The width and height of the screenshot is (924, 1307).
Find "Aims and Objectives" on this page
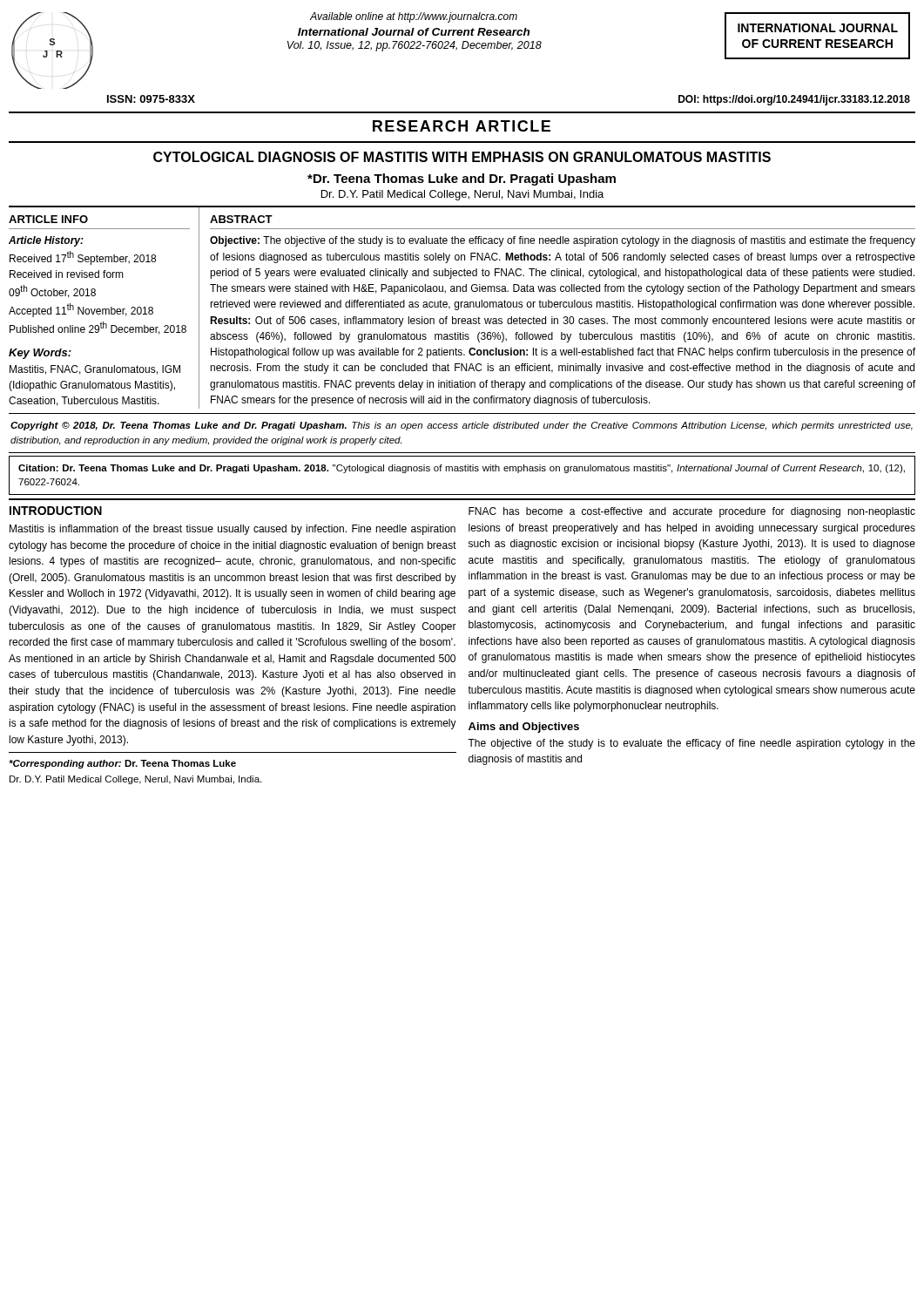tap(524, 726)
